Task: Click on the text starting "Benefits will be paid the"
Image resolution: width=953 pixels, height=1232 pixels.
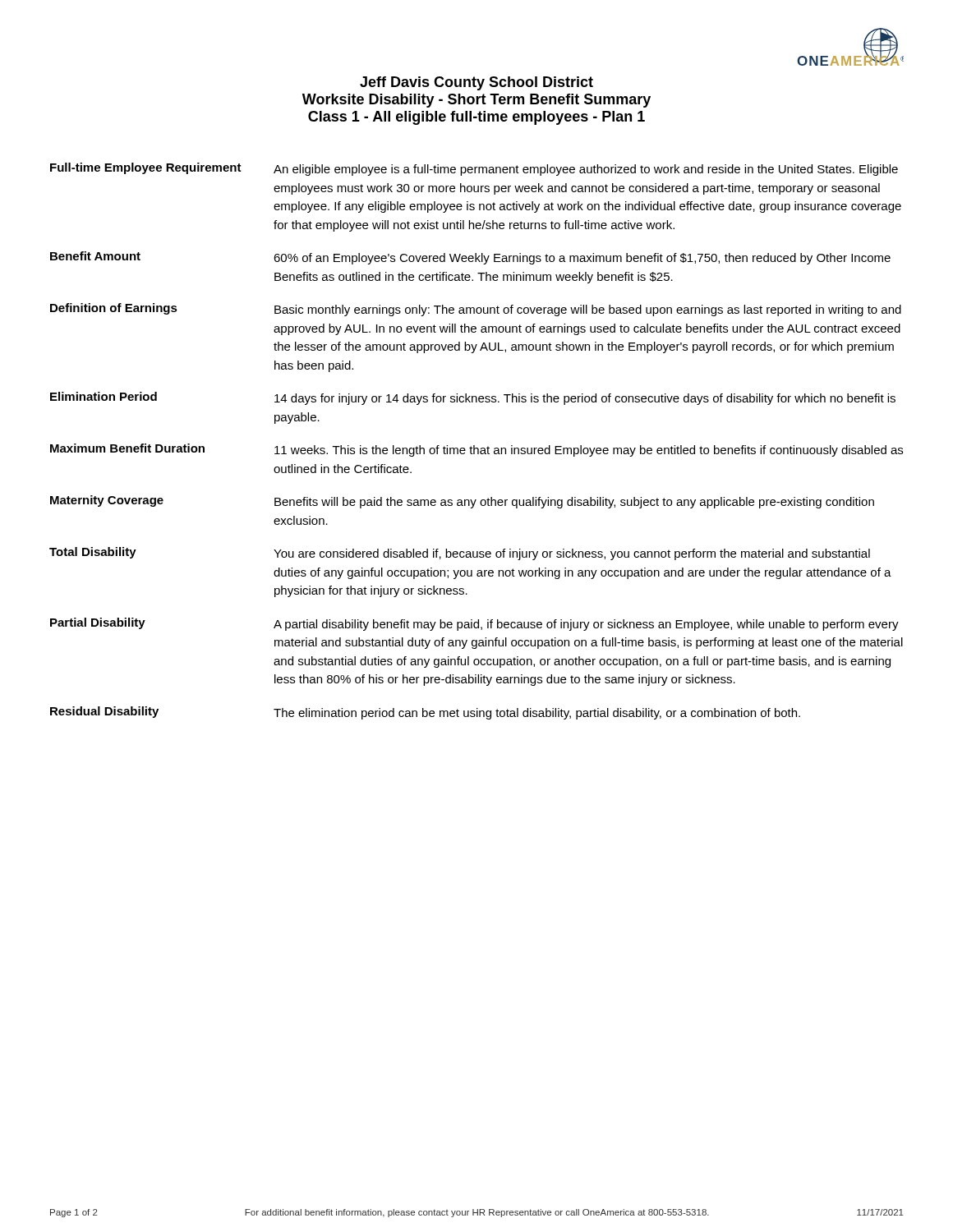Action: pos(574,511)
